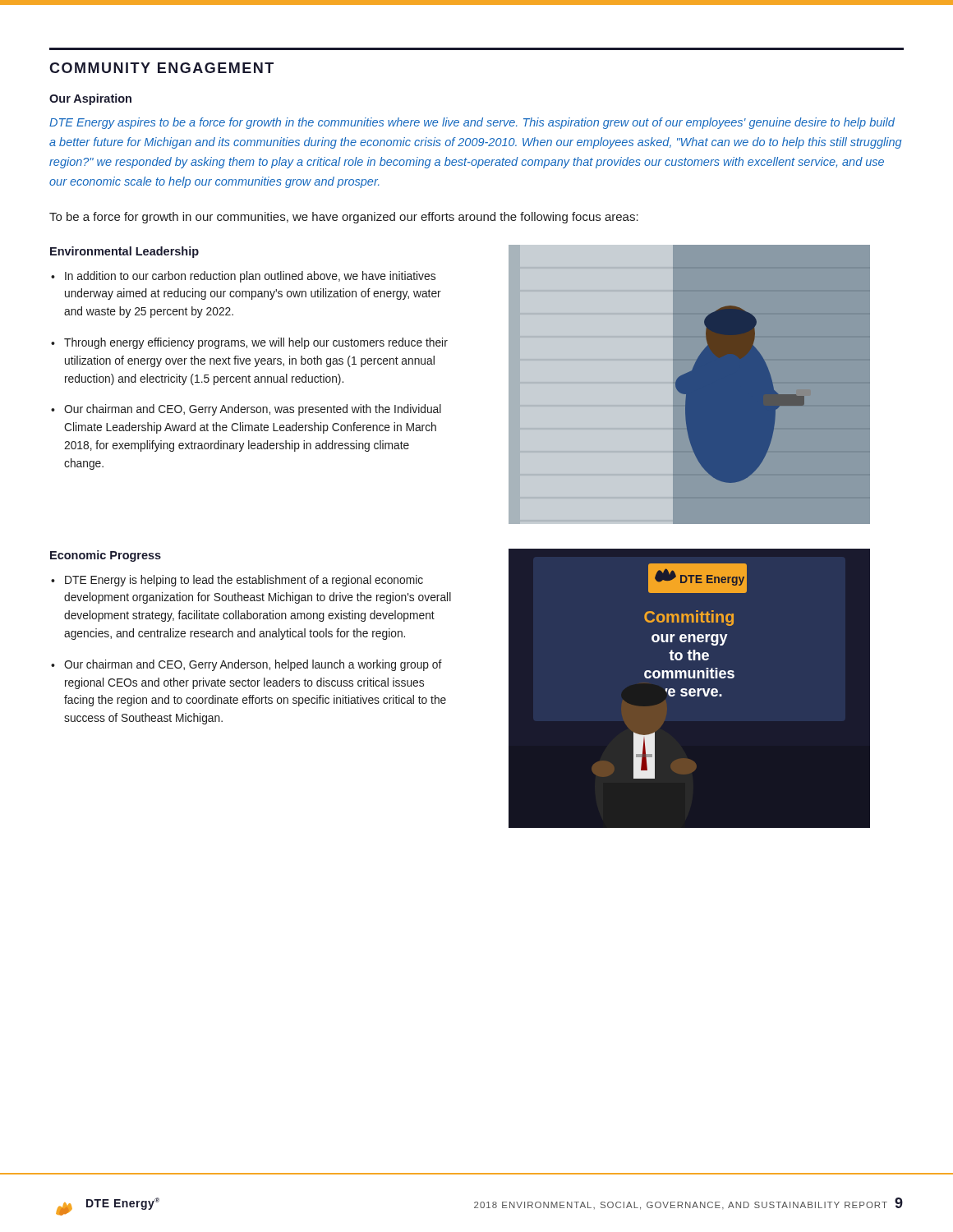
Task: Locate the section header that says "Our Aspiration"
Action: 90,99
